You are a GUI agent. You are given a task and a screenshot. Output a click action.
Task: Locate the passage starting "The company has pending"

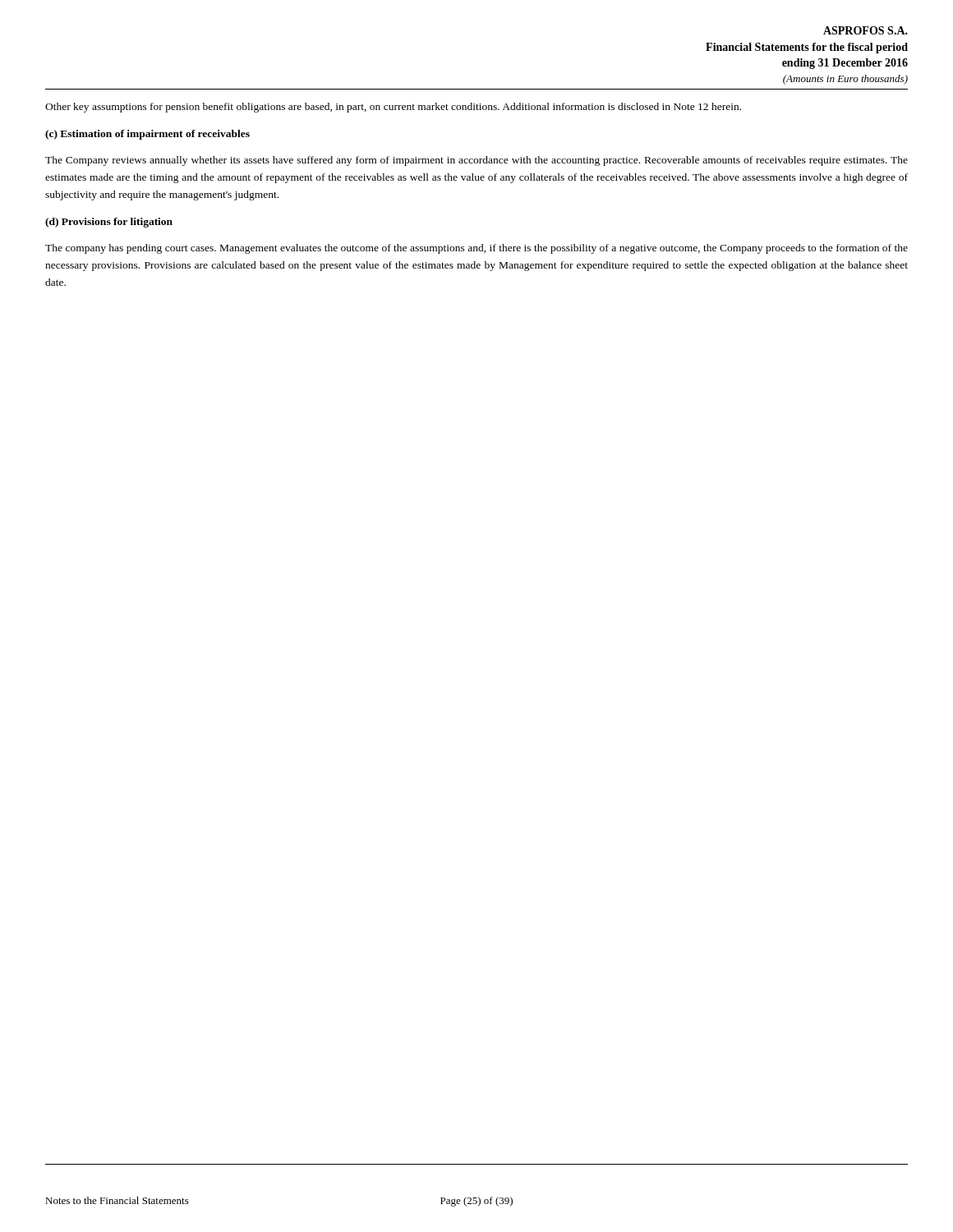click(x=476, y=265)
